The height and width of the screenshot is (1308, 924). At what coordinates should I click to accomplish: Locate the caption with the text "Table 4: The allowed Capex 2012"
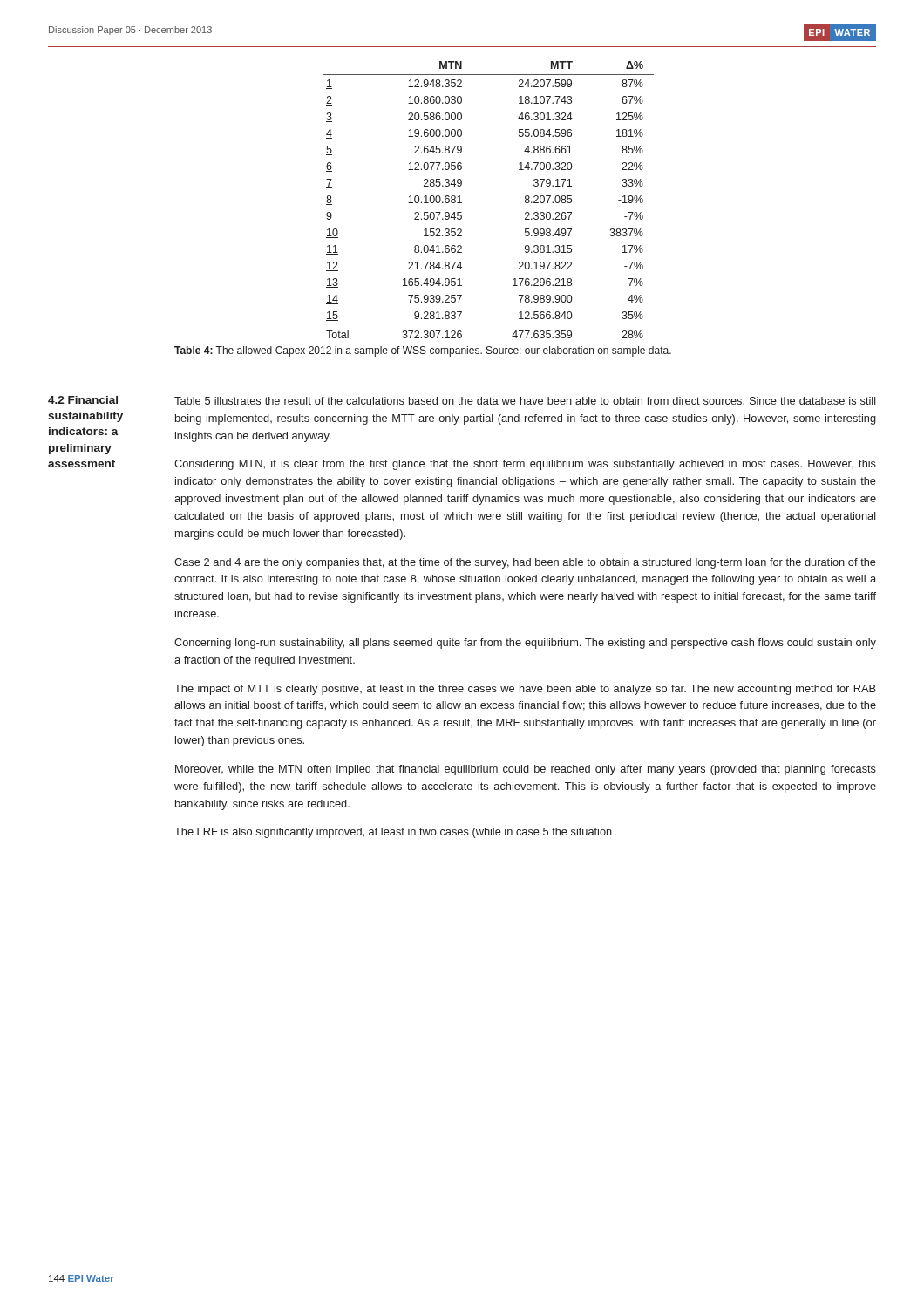(423, 351)
